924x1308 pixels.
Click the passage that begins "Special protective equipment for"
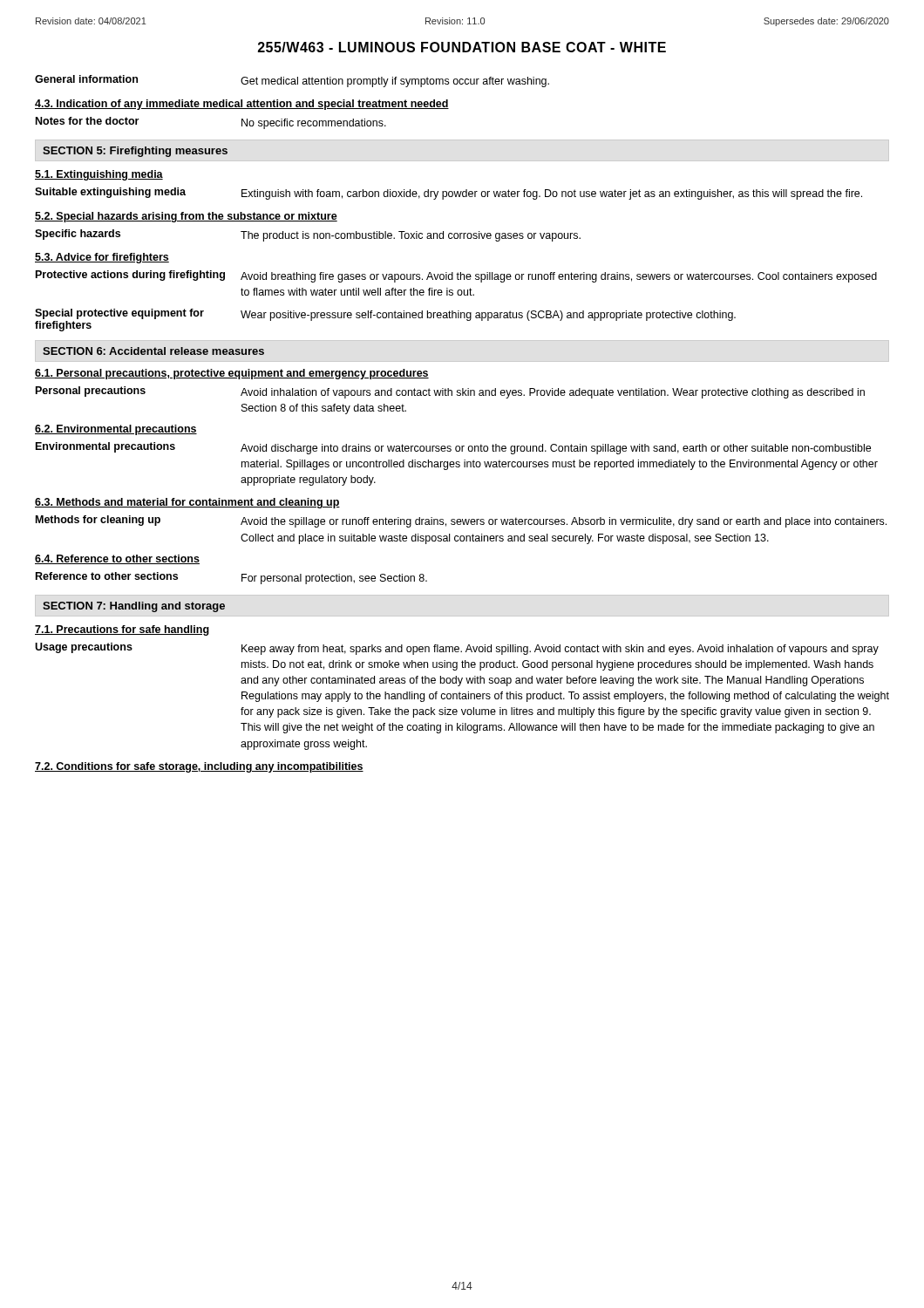[462, 318]
